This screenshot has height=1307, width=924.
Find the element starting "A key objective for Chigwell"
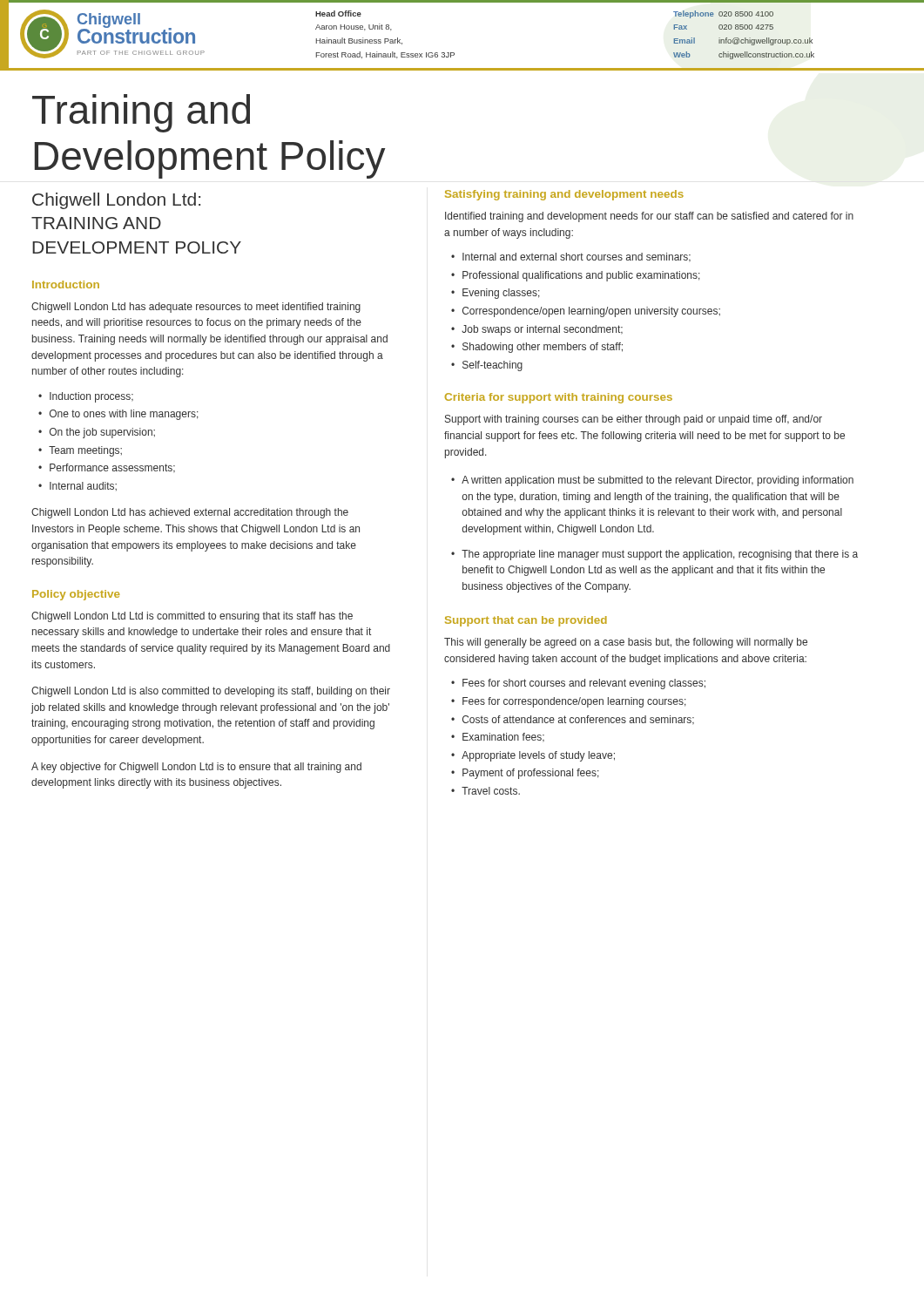click(x=197, y=774)
